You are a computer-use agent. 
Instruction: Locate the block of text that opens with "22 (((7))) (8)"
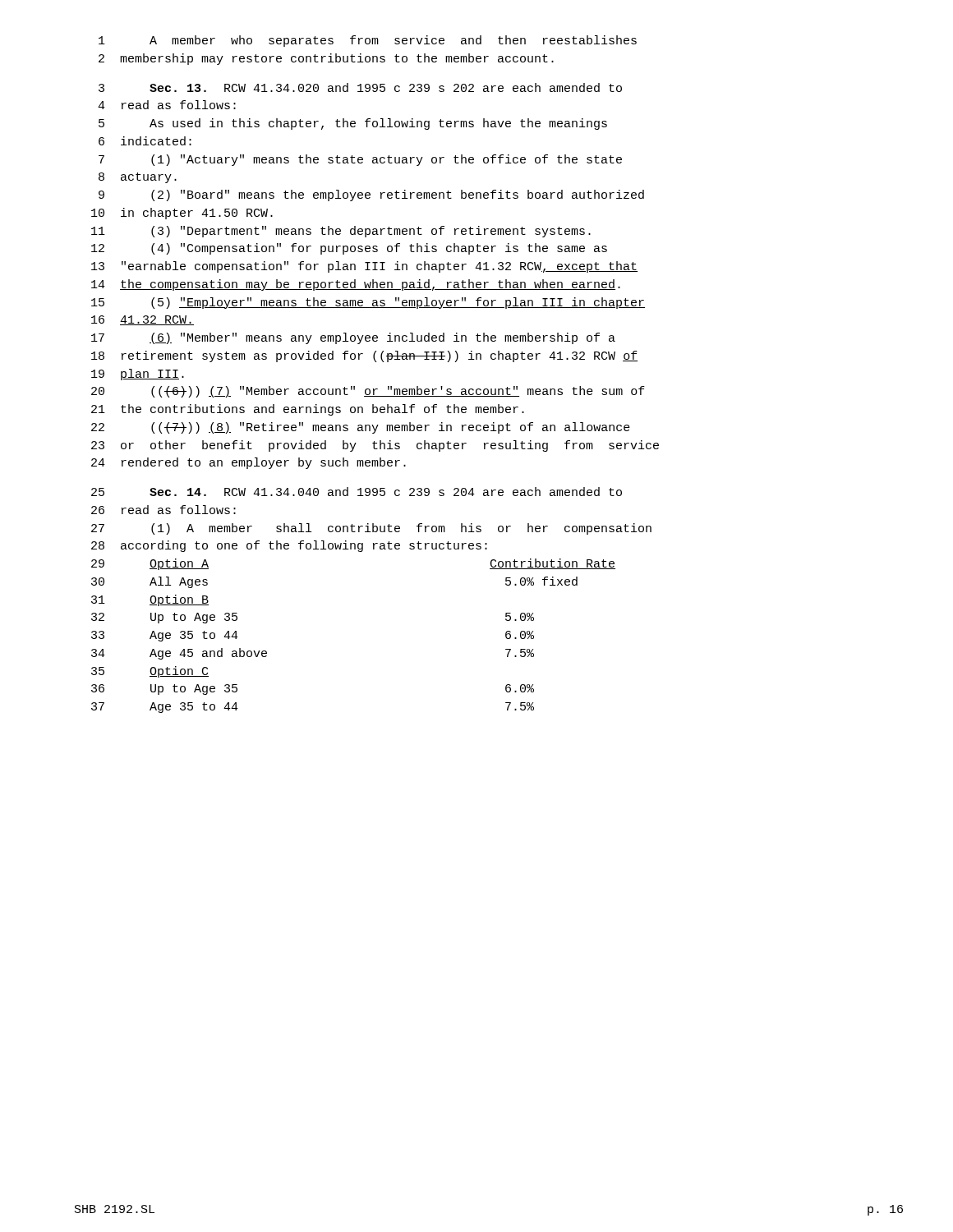[489, 428]
